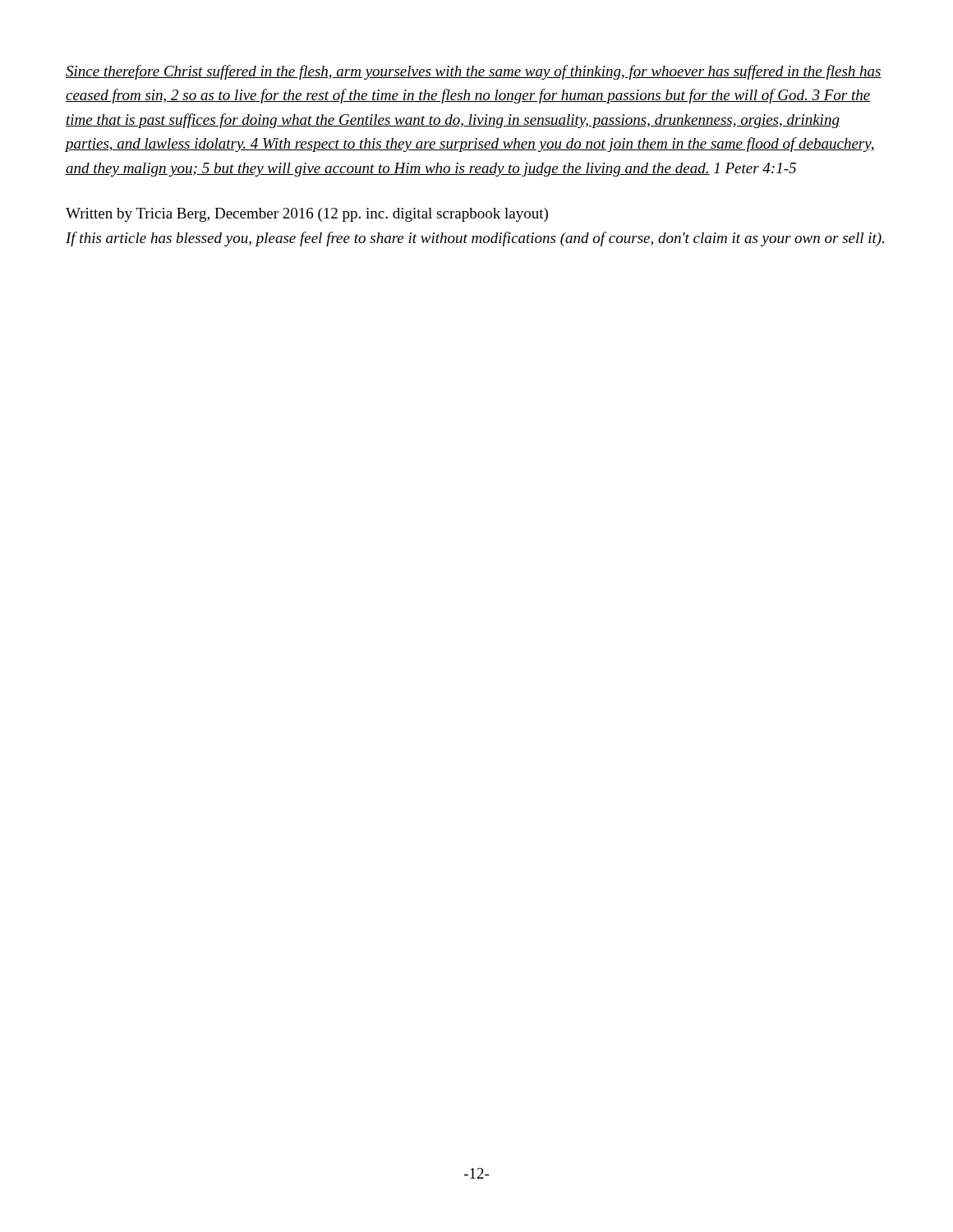Select the text block containing "Written by Tricia Berg, December 2016 (12 pp."
The width and height of the screenshot is (953, 1232).
pos(476,225)
